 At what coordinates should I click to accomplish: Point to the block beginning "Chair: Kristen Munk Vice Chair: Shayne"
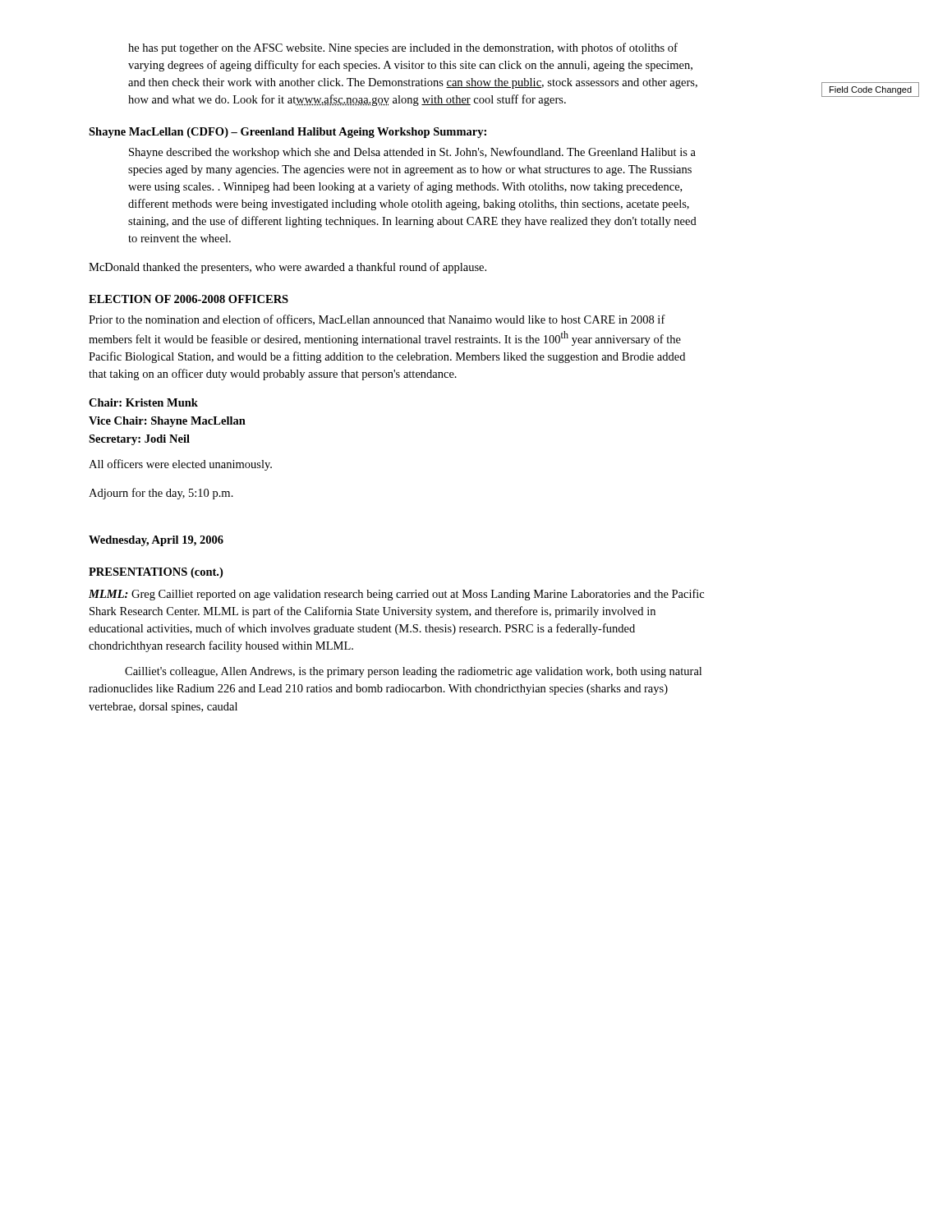[x=167, y=420]
